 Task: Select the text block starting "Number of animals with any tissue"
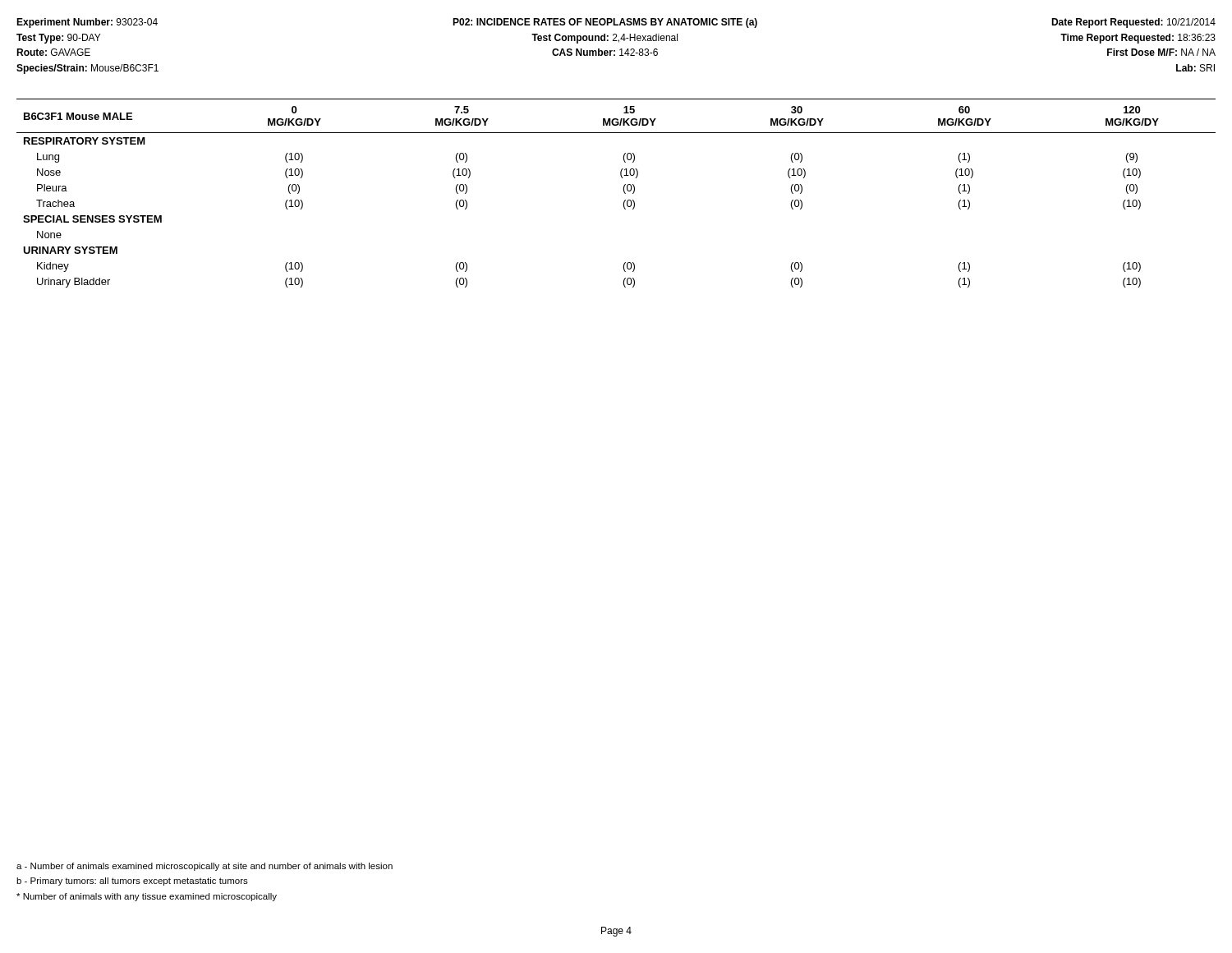point(147,896)
